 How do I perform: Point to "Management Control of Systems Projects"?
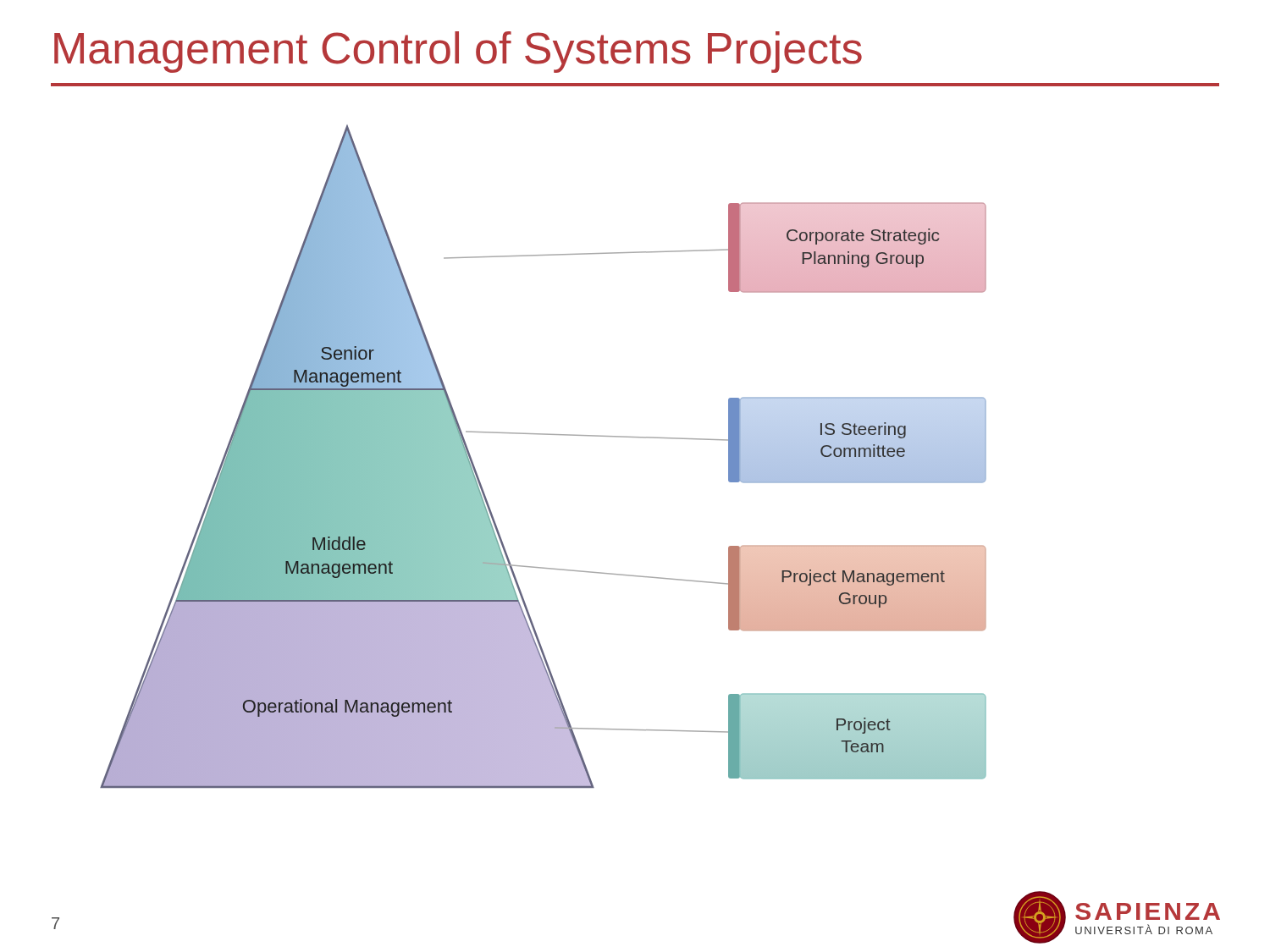point(635,55)
